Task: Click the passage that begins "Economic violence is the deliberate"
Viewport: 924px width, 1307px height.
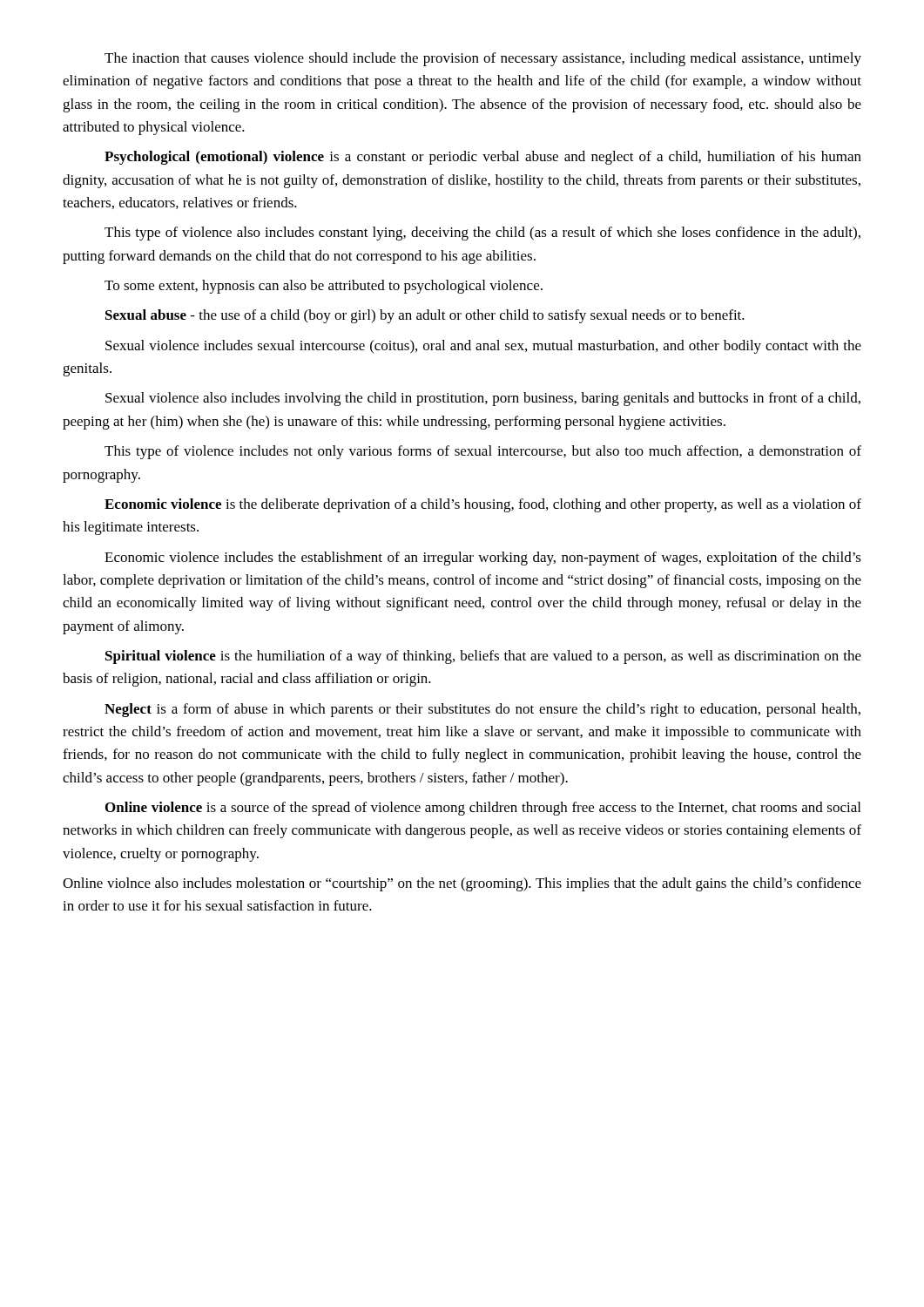Action: 462,515
